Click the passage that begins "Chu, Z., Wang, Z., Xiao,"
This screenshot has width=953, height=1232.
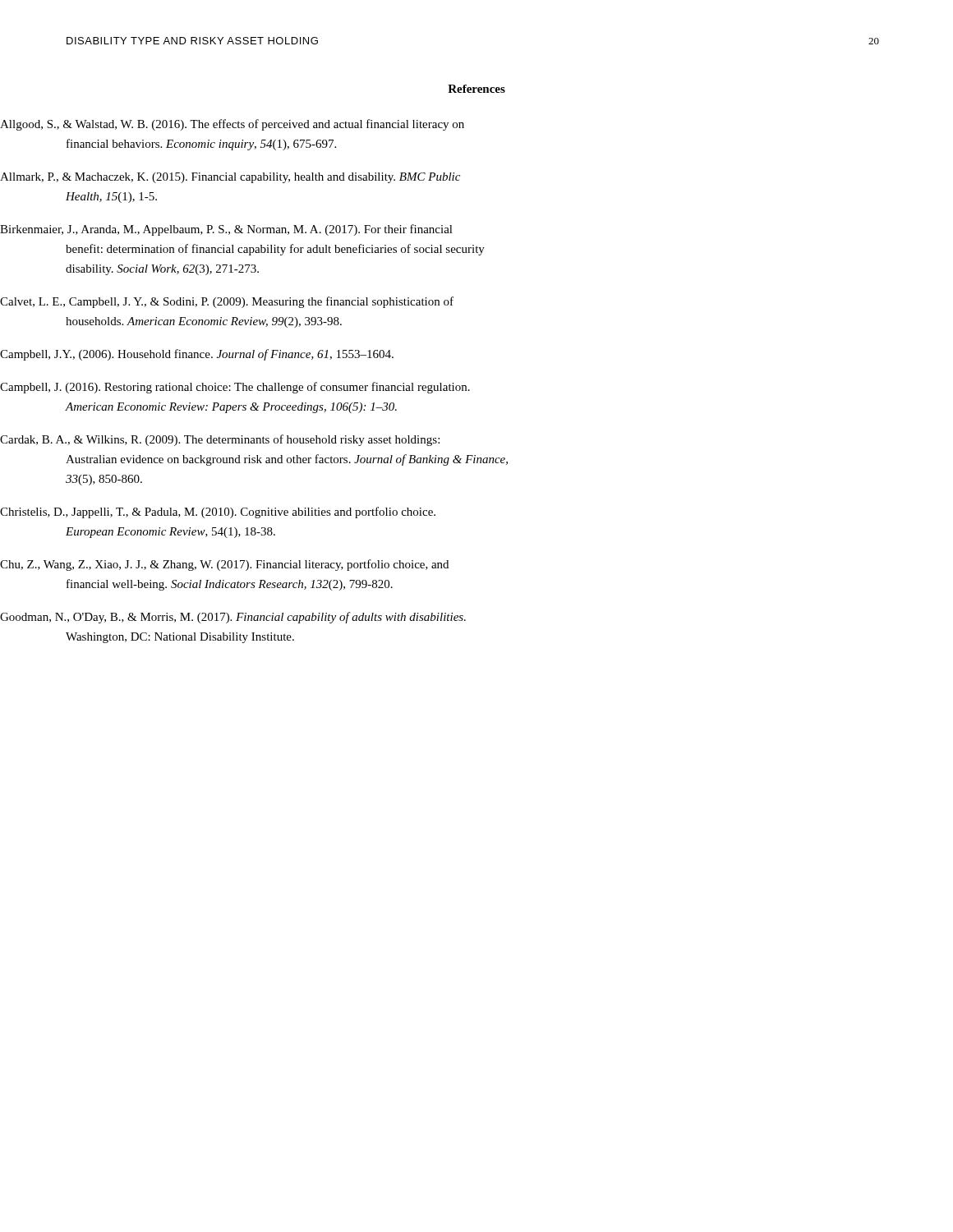click(x=257, y=565)
